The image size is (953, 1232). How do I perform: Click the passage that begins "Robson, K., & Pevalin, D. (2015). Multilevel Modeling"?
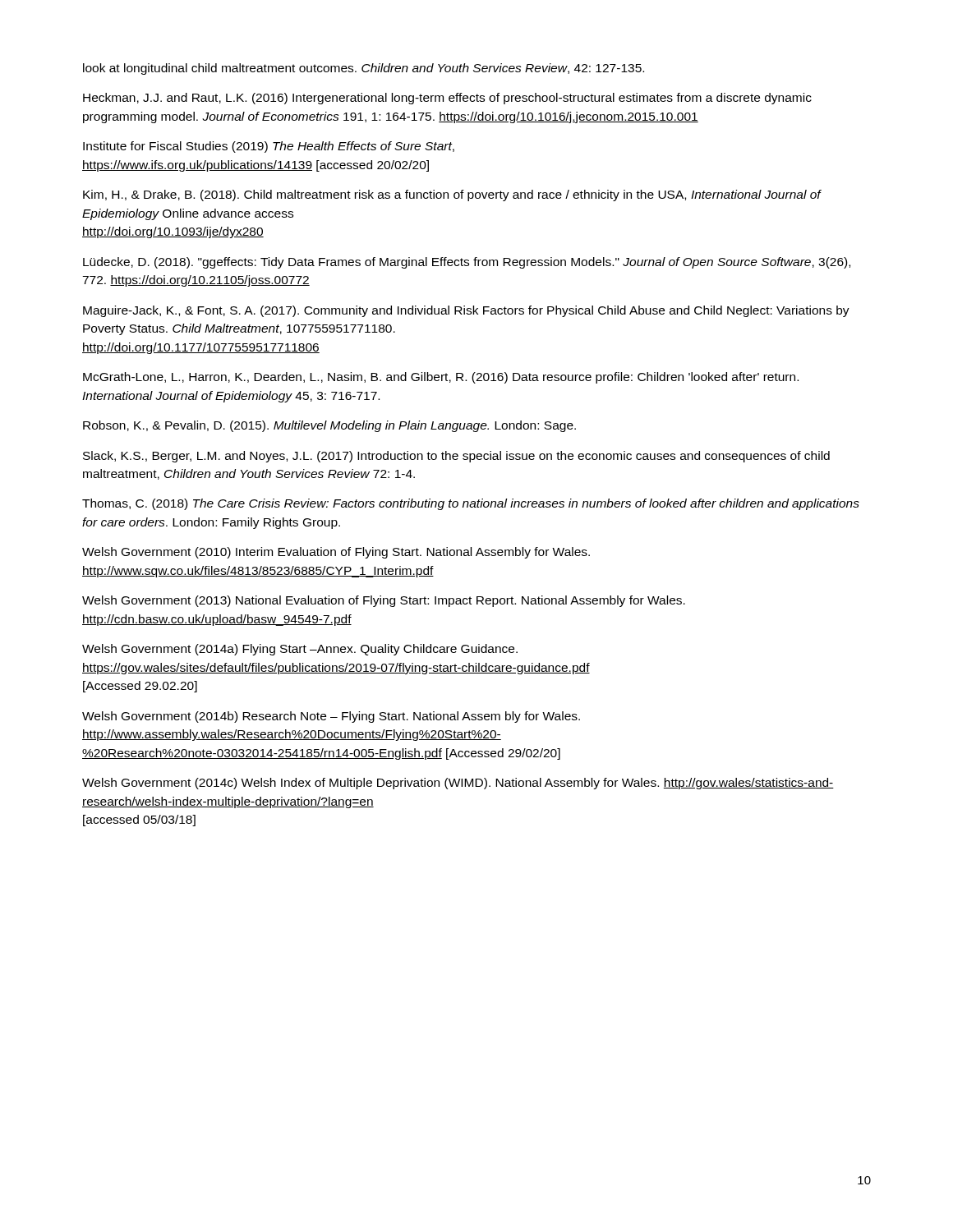pos(330,425)
